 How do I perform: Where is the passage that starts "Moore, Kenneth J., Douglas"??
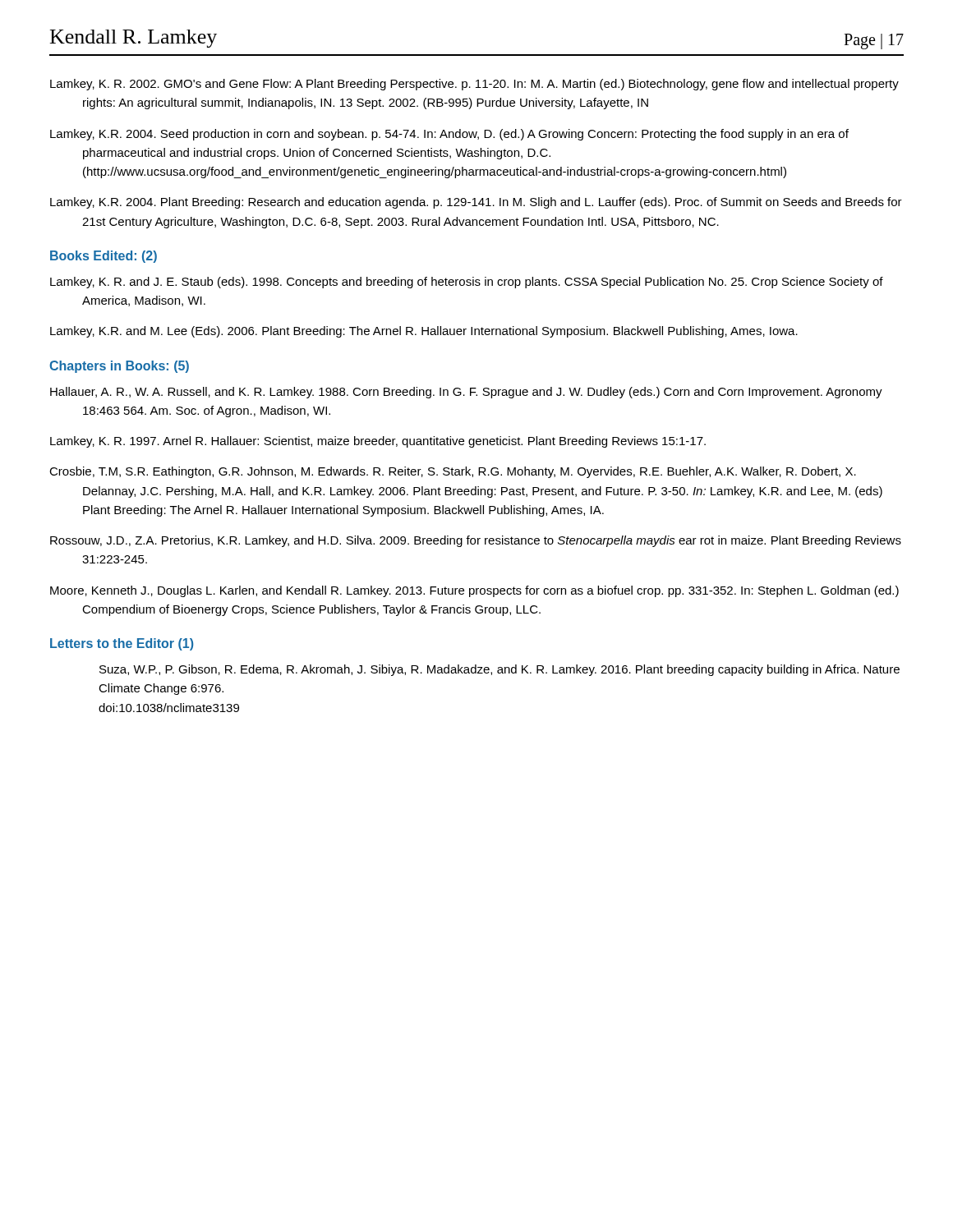(x=474, y=599)
